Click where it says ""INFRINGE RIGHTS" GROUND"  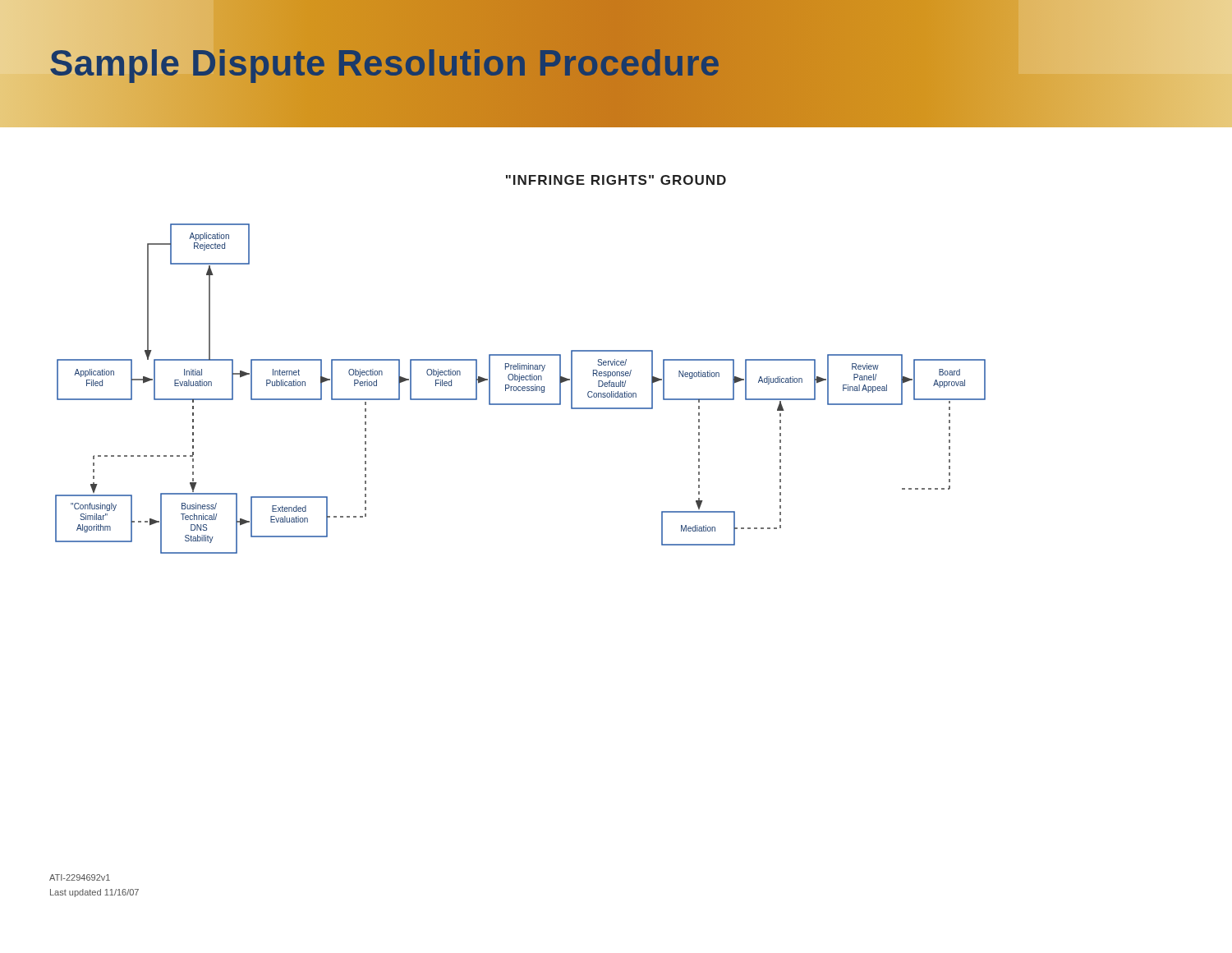tap(616, 180)
